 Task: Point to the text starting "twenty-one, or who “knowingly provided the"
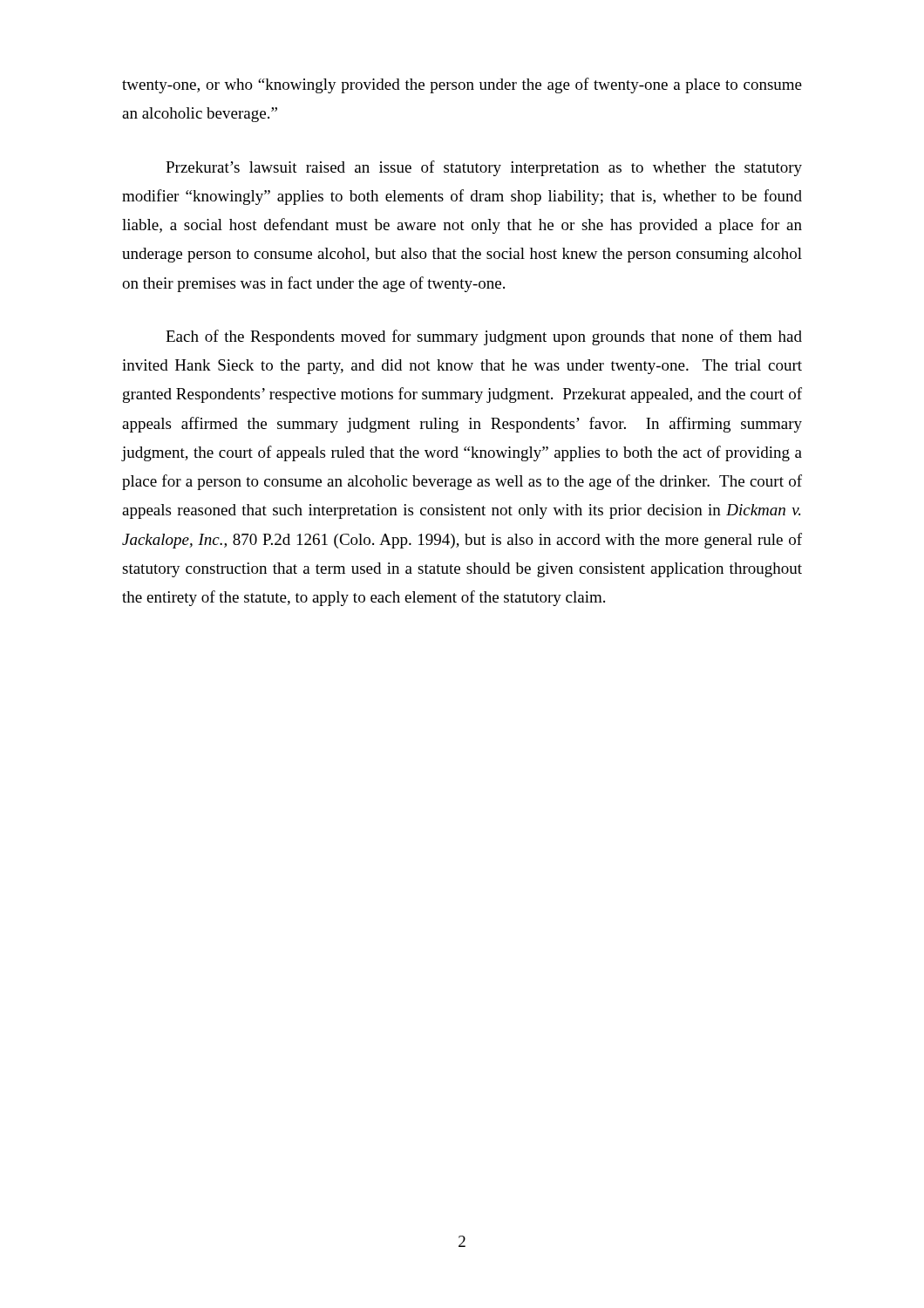462,341
